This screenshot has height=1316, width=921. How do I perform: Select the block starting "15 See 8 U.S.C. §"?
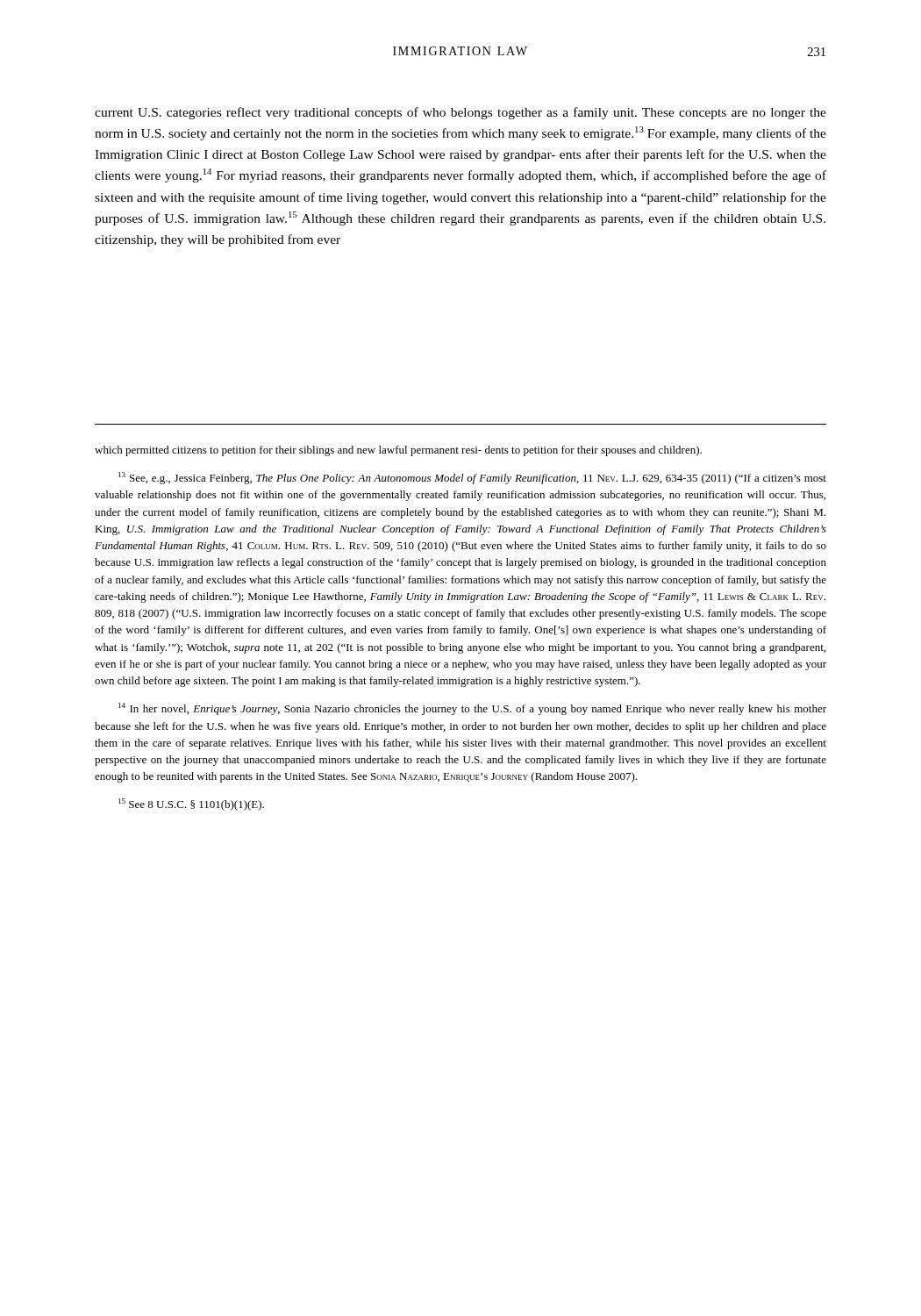point(191,805)
